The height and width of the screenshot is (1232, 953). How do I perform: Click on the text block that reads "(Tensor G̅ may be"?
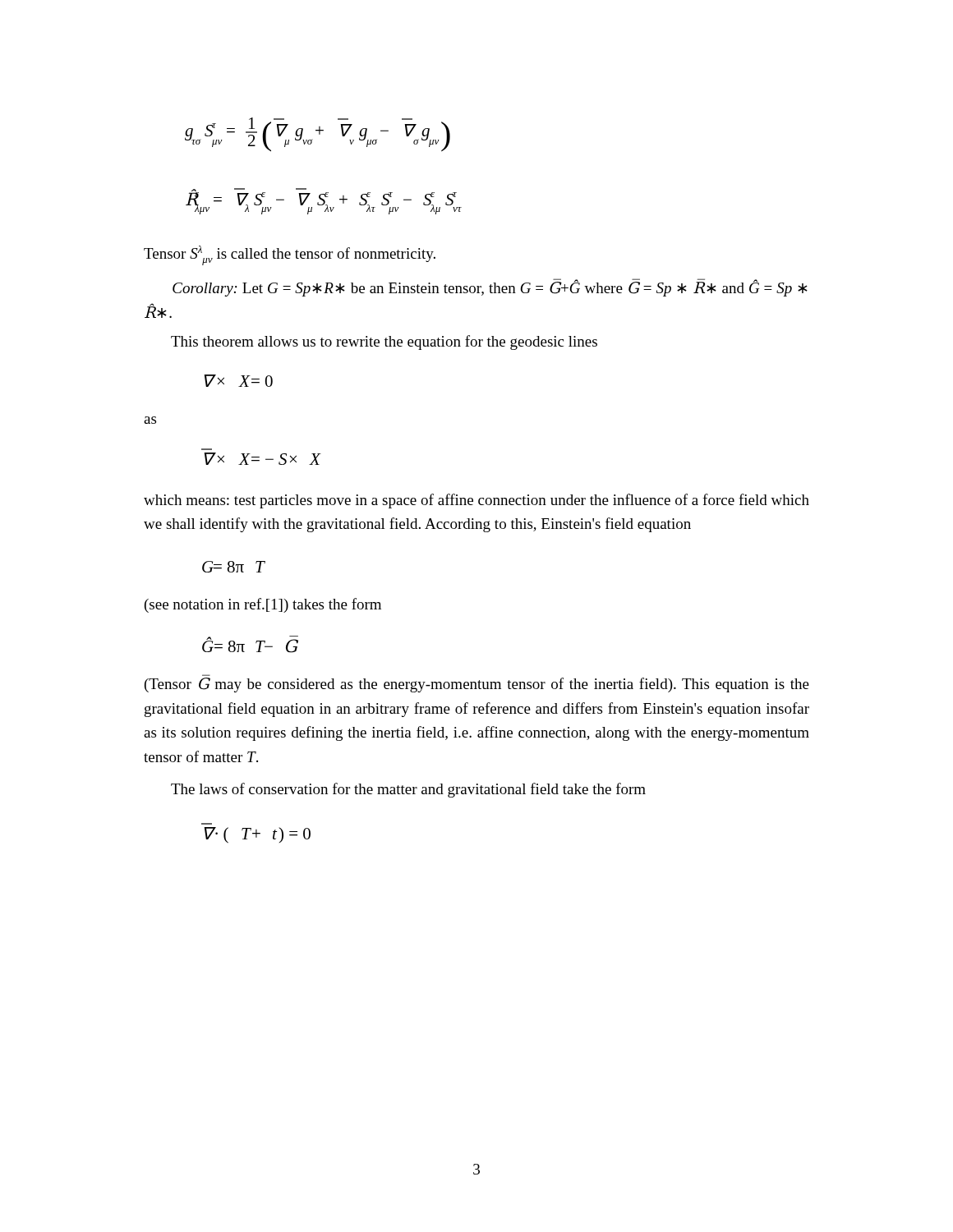476,720
